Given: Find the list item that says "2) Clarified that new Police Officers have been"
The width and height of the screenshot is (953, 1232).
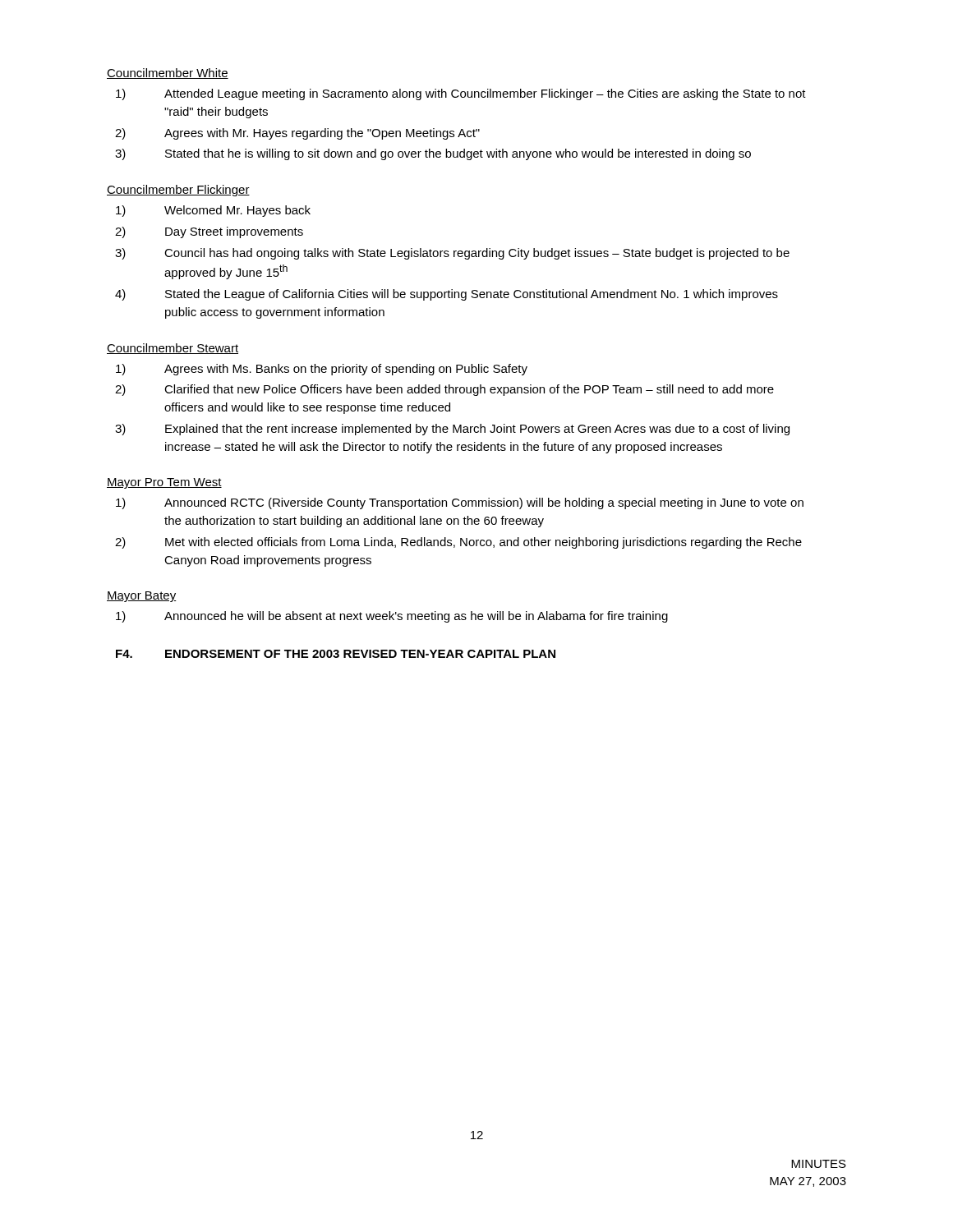Looking at the screenshot, I should click(x=460, y=398).
